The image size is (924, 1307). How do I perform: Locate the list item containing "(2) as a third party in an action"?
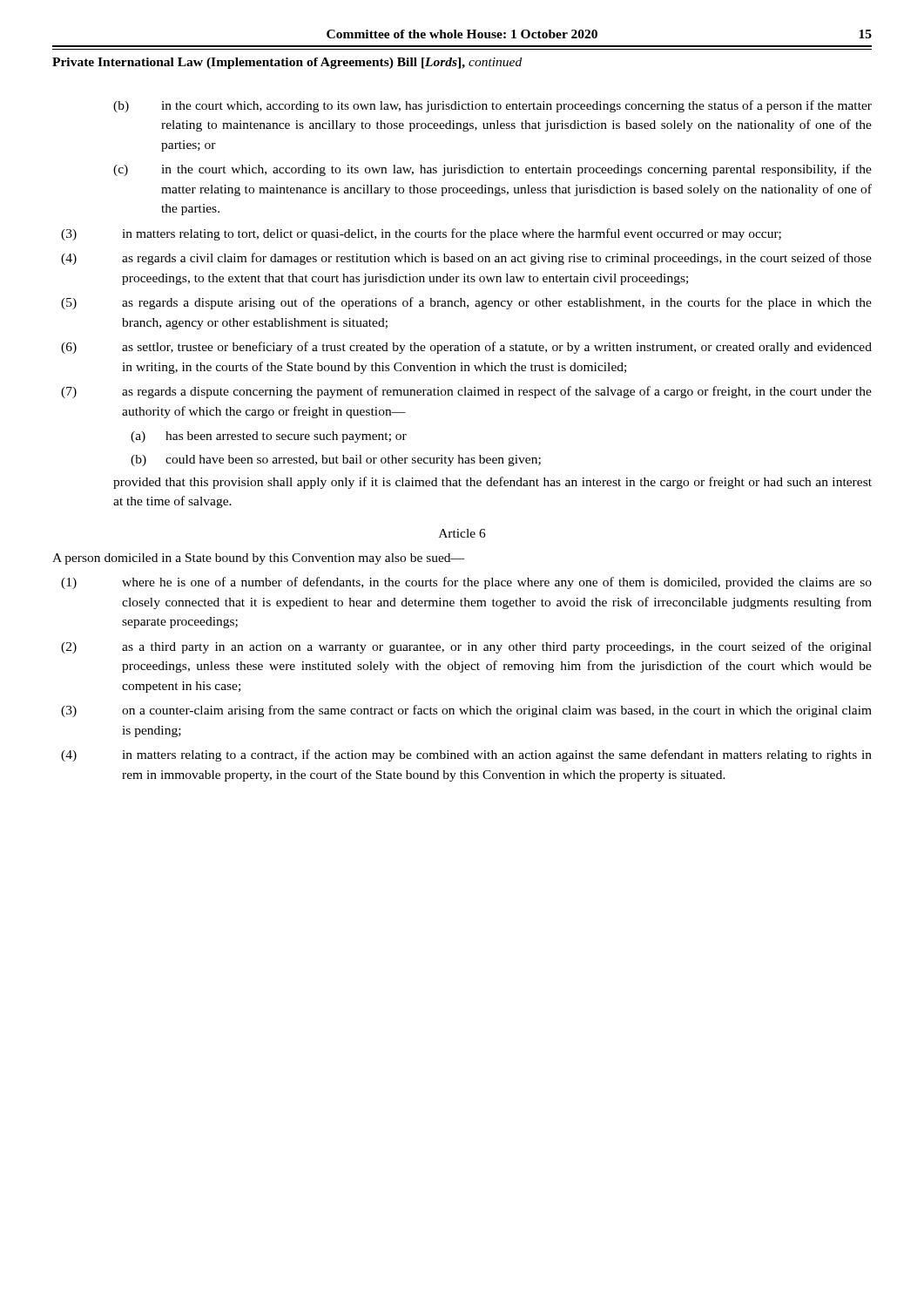coord(462,666)
